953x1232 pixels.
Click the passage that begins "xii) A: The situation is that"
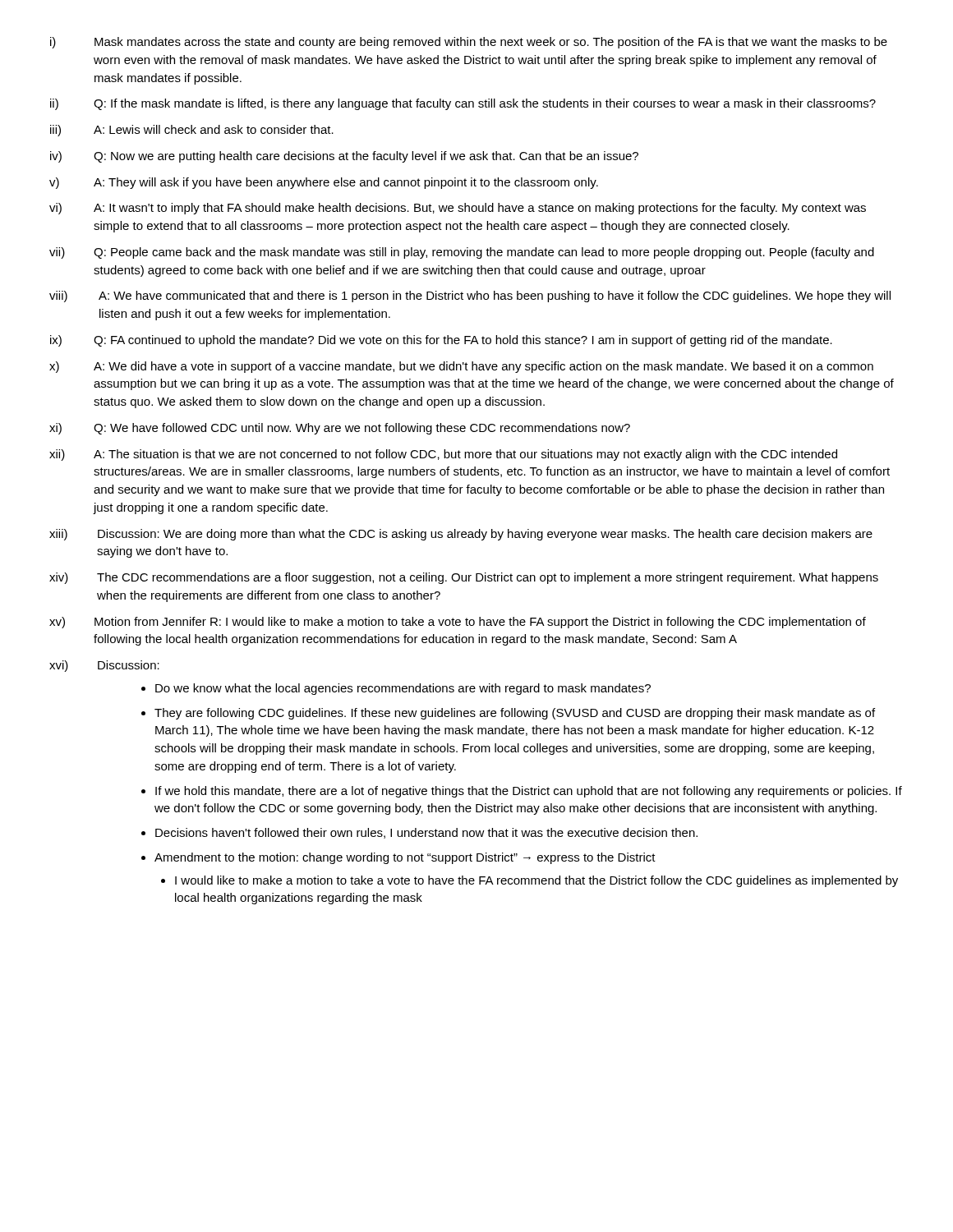476,480
